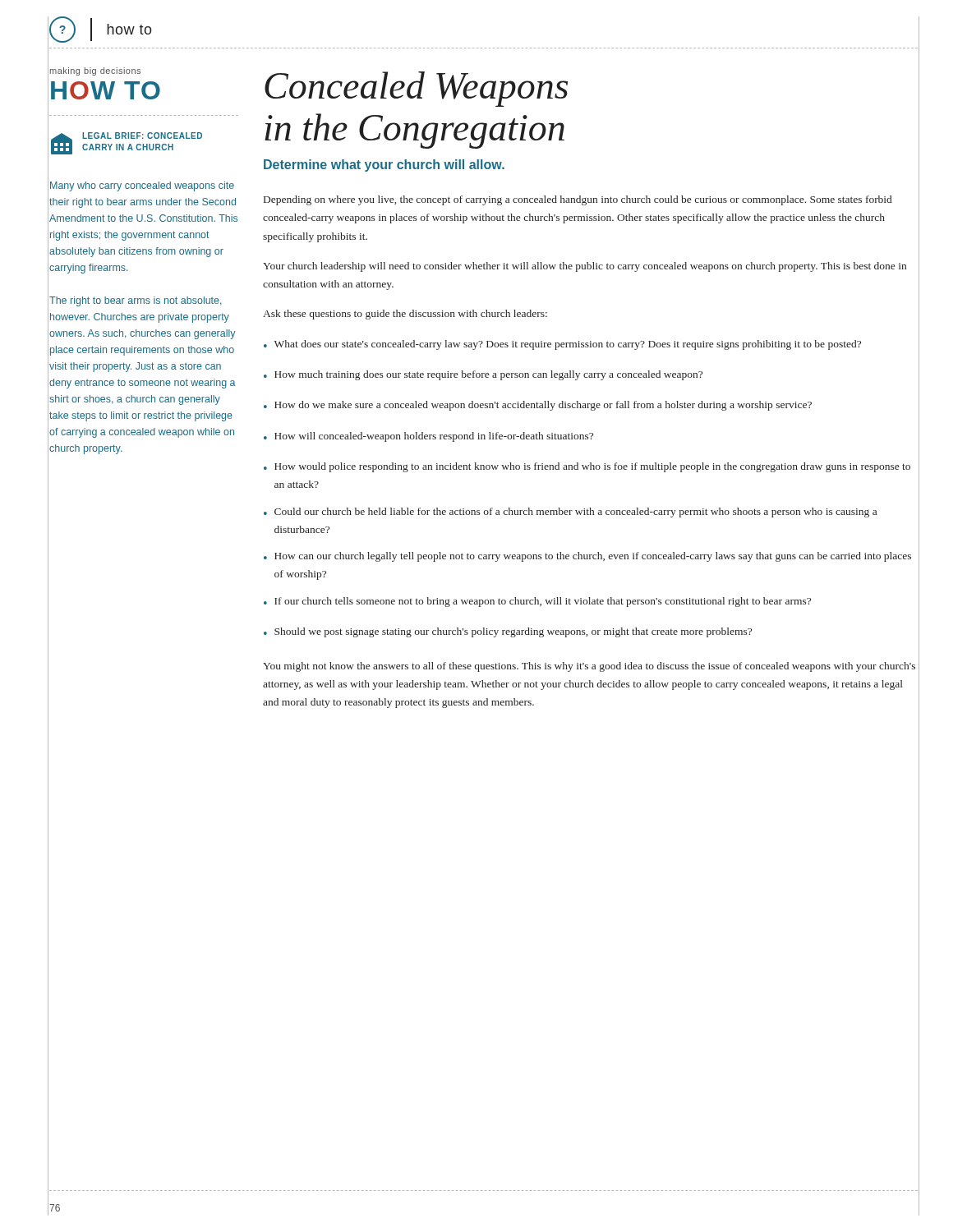Select the text starting "• Should we post"
Screen dimensions: 1232x967
pyautogui.click(x=508, y=634)
